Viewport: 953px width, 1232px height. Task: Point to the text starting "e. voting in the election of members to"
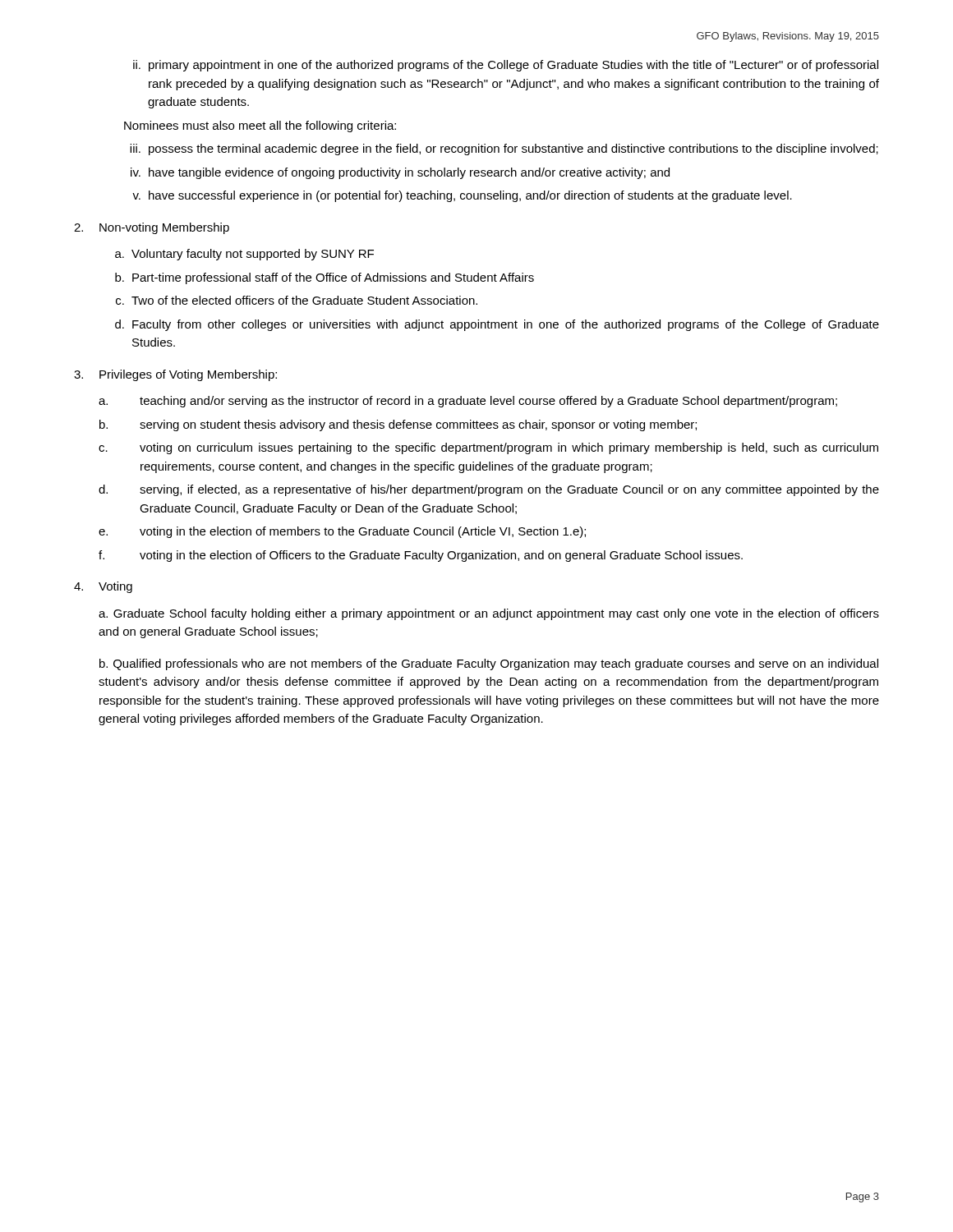[489, 532]
